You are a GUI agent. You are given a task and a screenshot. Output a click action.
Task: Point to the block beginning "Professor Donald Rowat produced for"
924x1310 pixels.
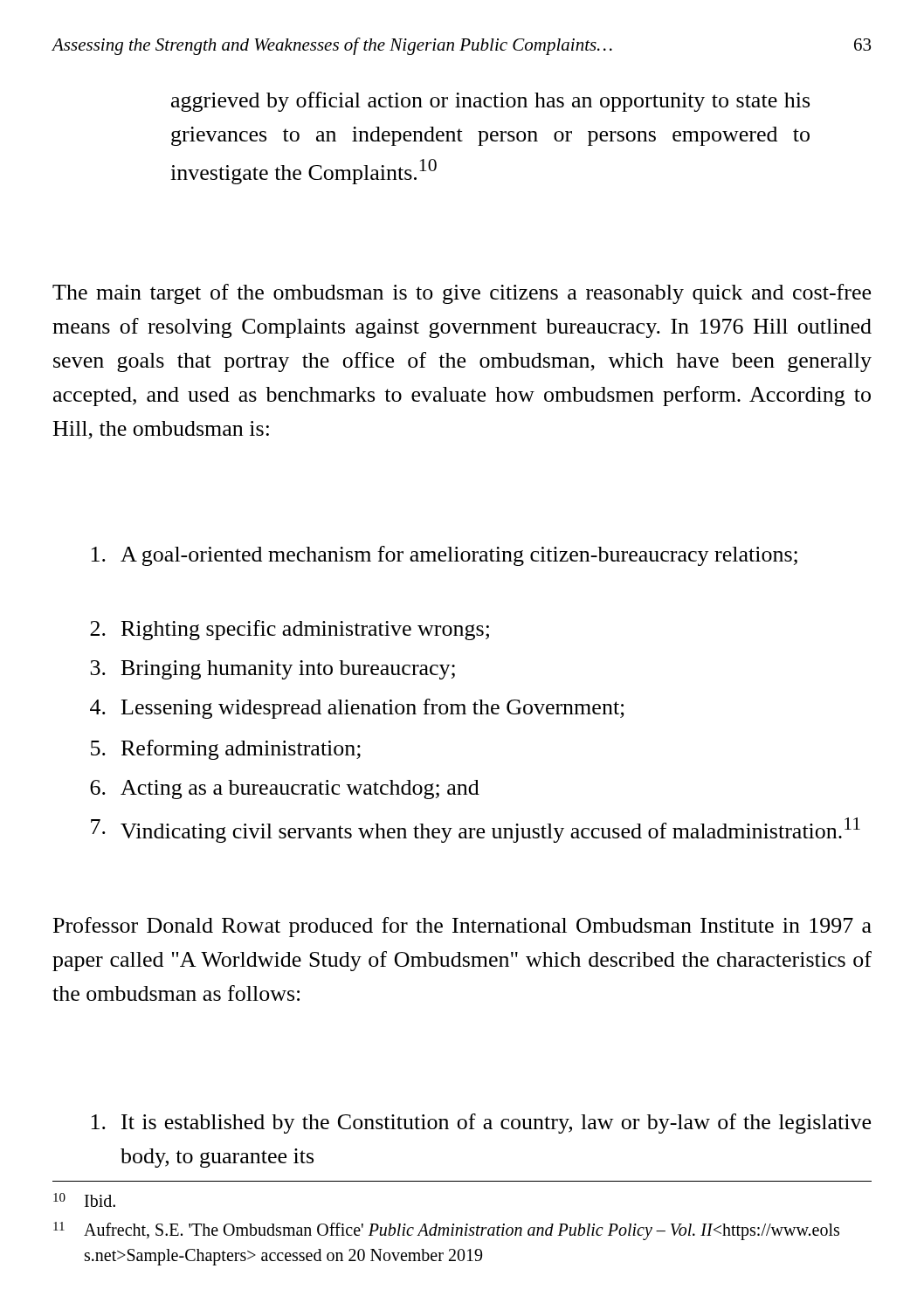(x=462, y=959)
